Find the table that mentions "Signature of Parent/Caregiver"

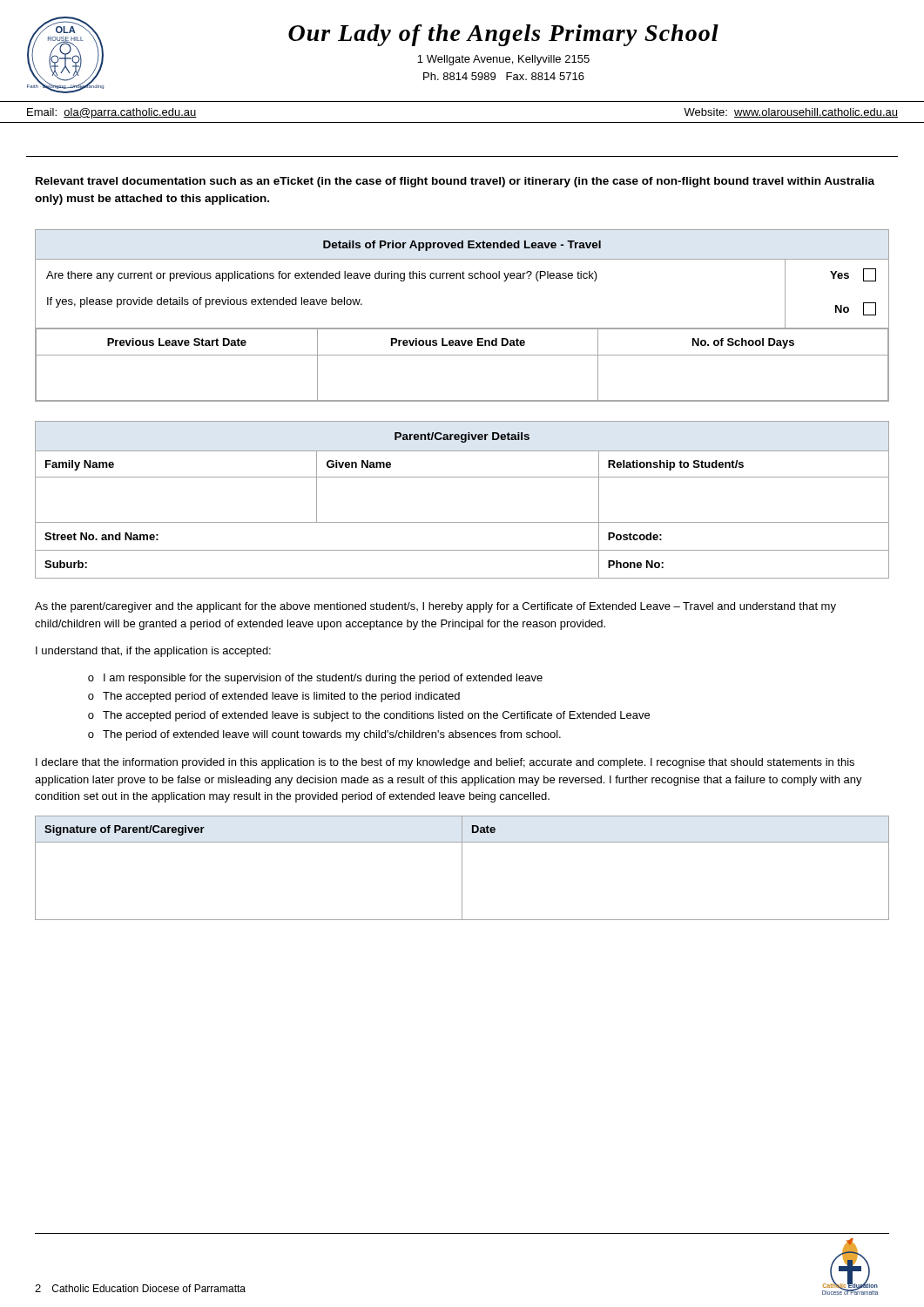coord(462,867)
